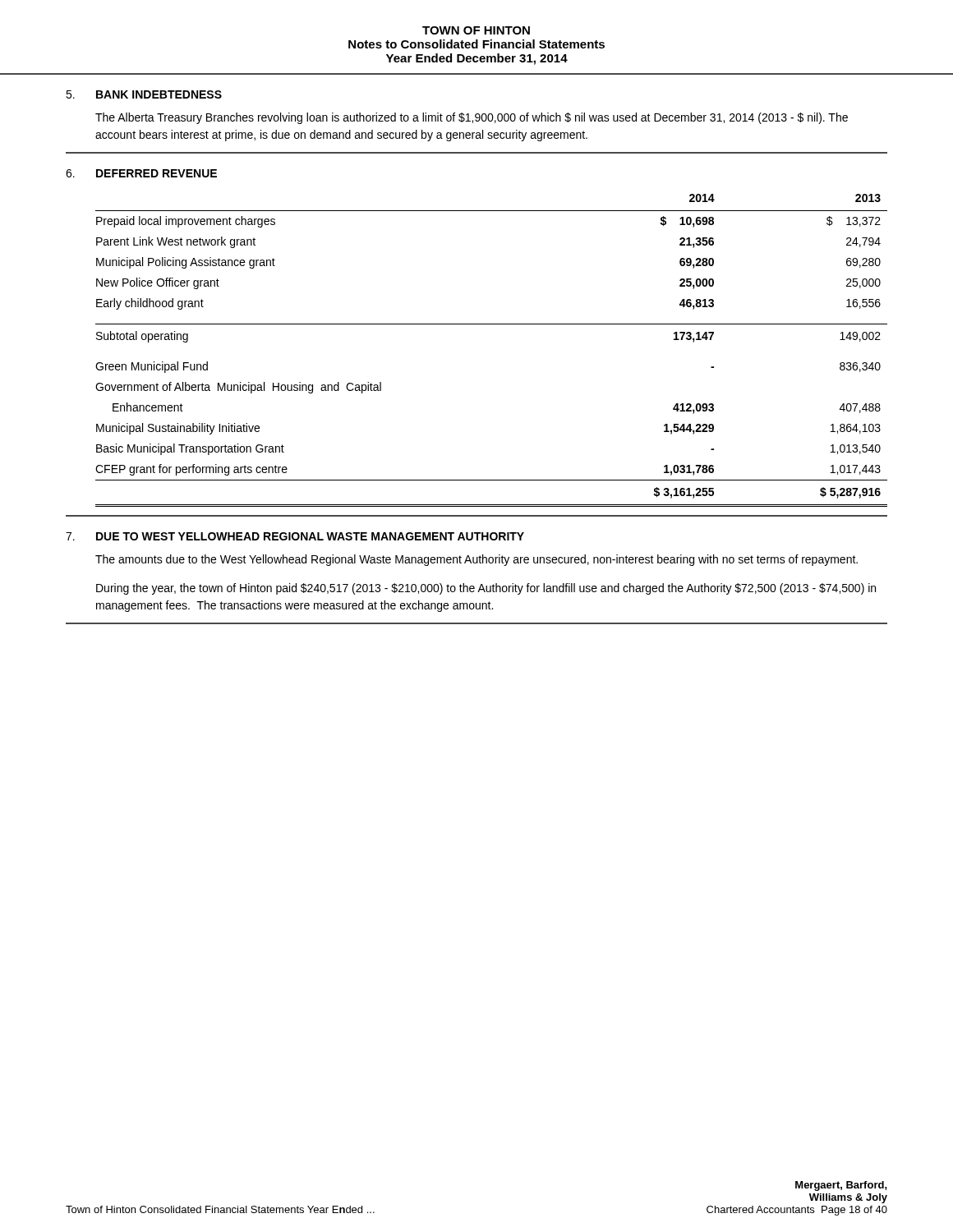Select the element starting "During the year,"

click(x=486, y=597)
